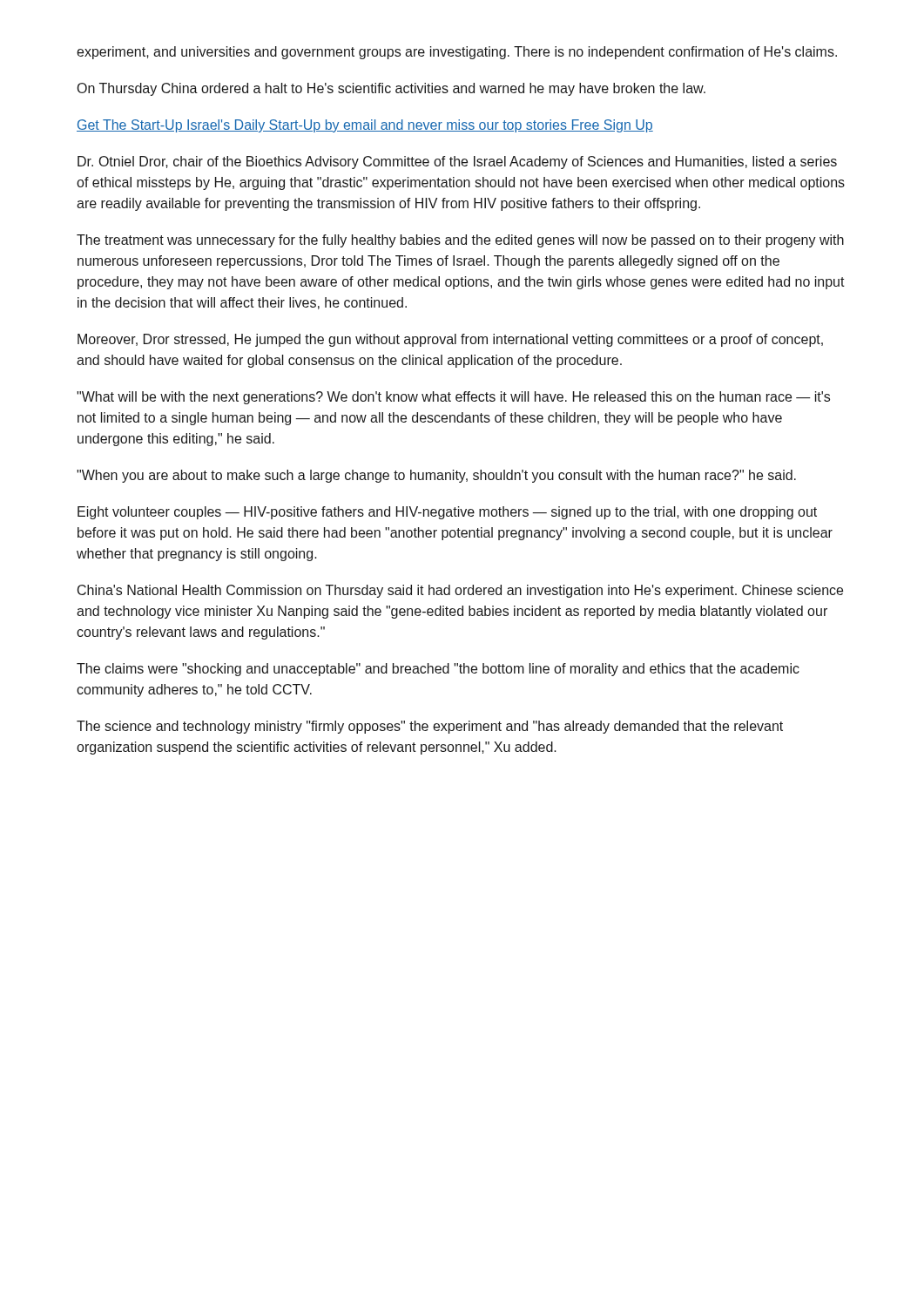This screenshot has width=924, height=1307.
Task: Find the text starting "Get The Start-Up Israel's Daily Start-Up by"
Action: tap(462, 125)
